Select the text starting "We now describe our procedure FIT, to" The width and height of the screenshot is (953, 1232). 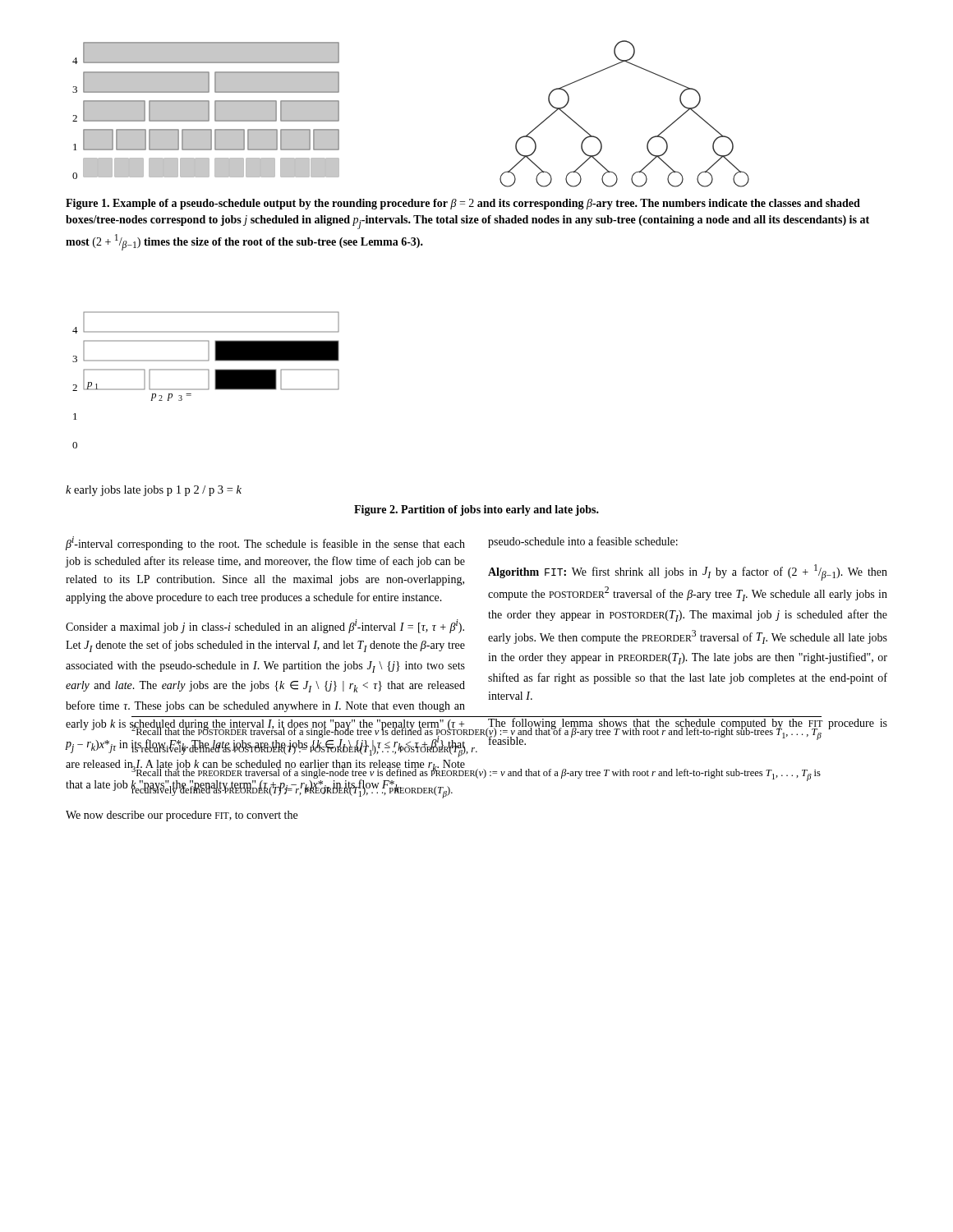[182, 815]
